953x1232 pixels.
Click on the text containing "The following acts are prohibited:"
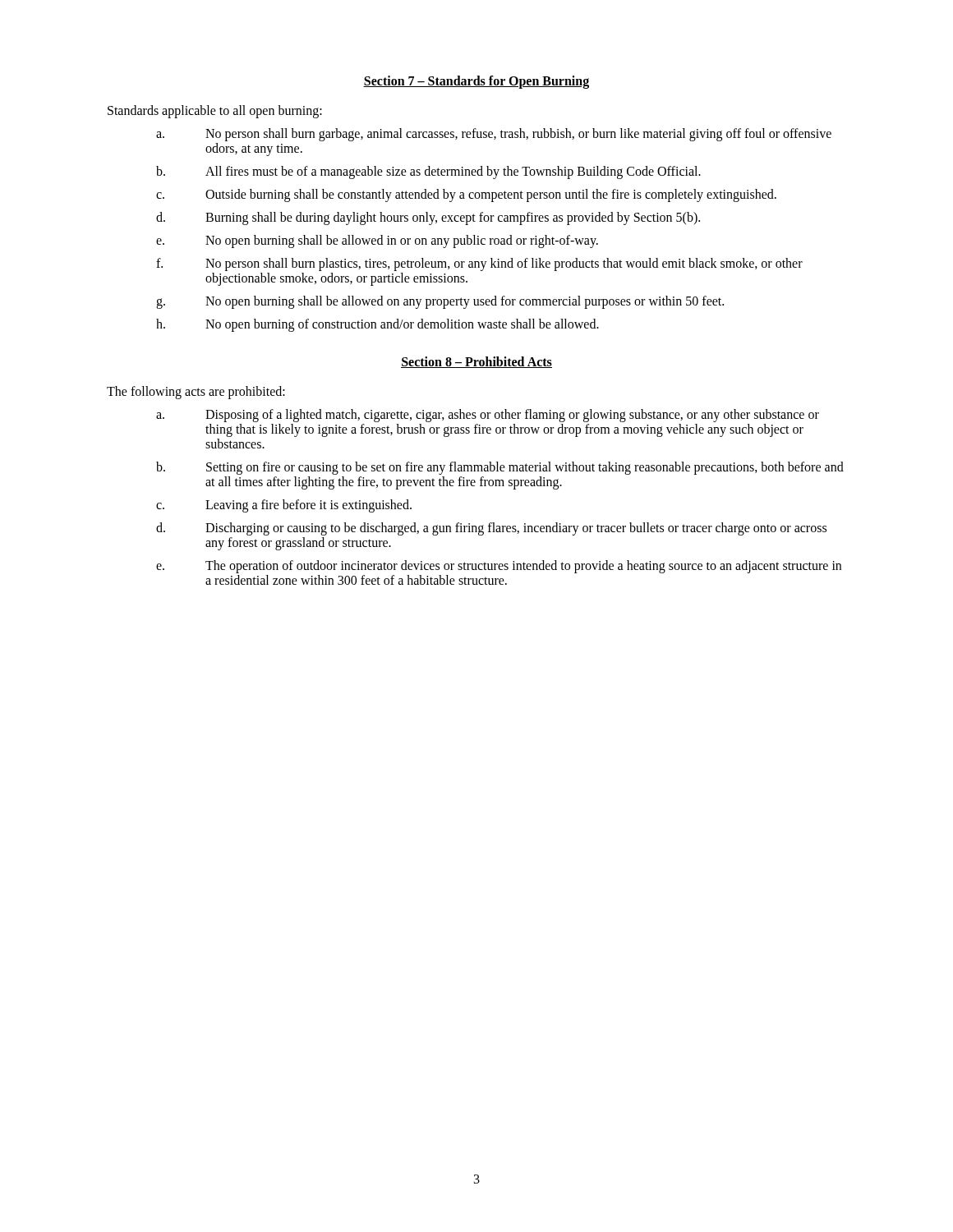[196, 391]
